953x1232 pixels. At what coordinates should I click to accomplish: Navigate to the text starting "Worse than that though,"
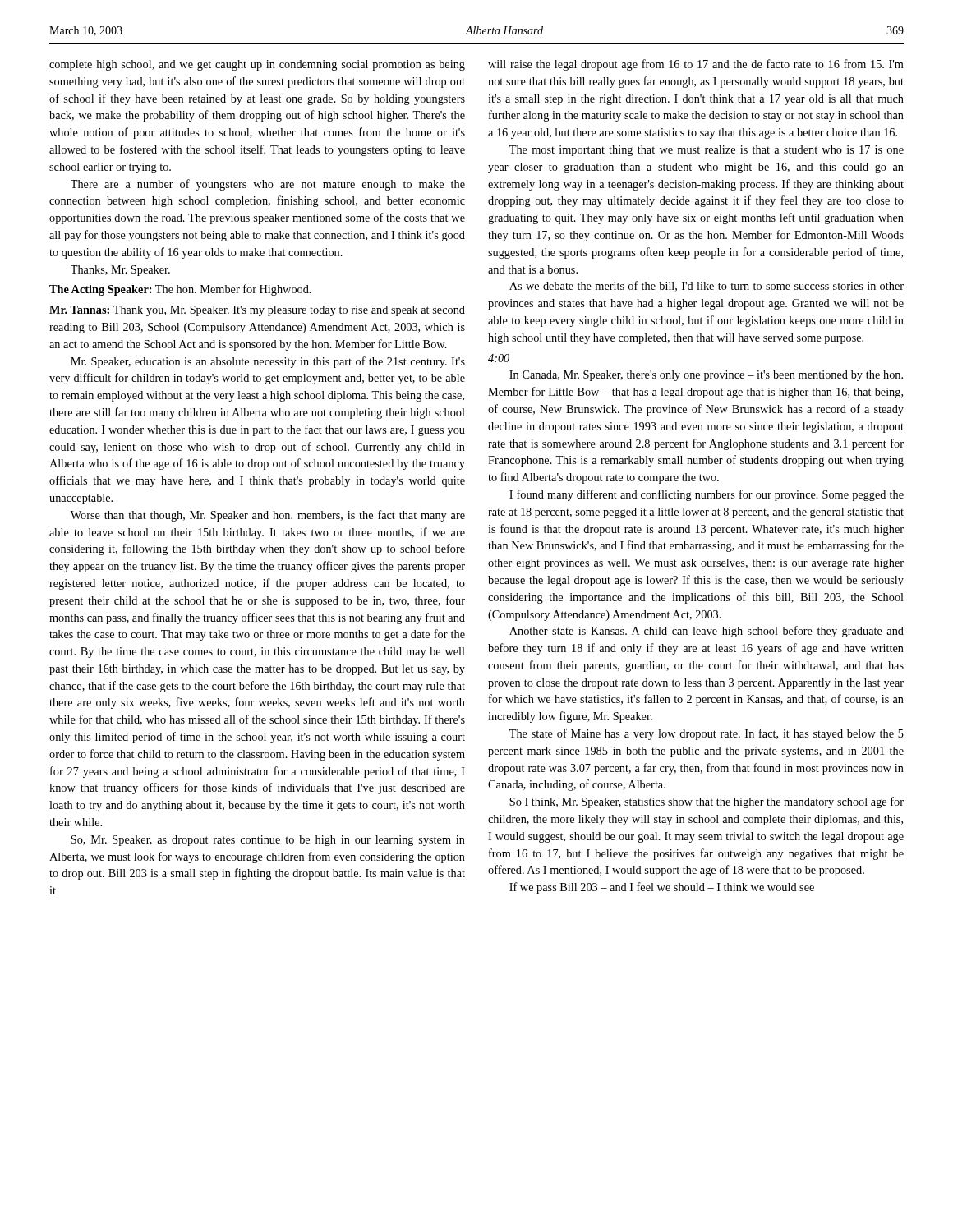257,669
